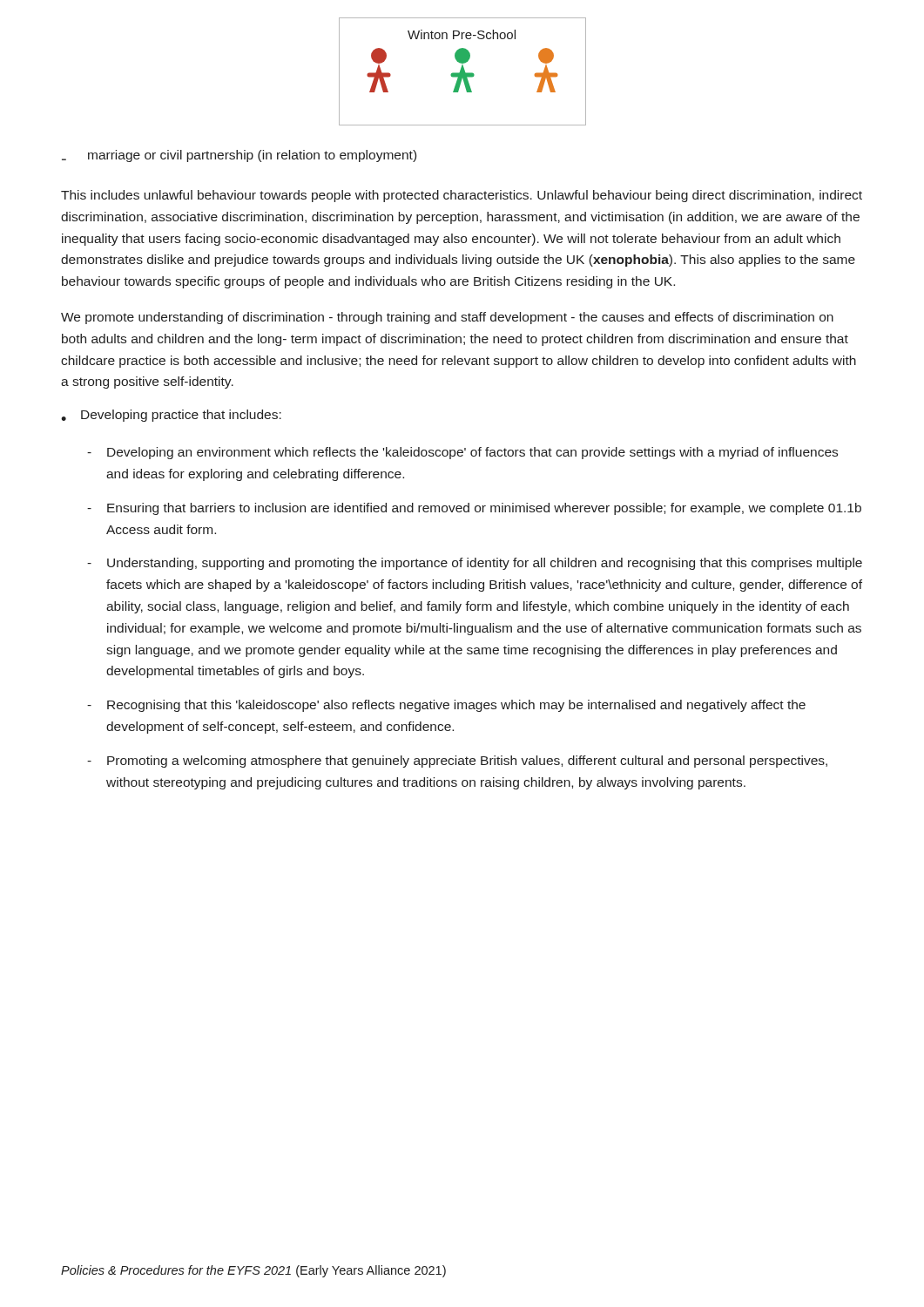Find the list item that says "- Promoting a"
The width and height of the screenshot is (924, 1307).
(475, 772)
